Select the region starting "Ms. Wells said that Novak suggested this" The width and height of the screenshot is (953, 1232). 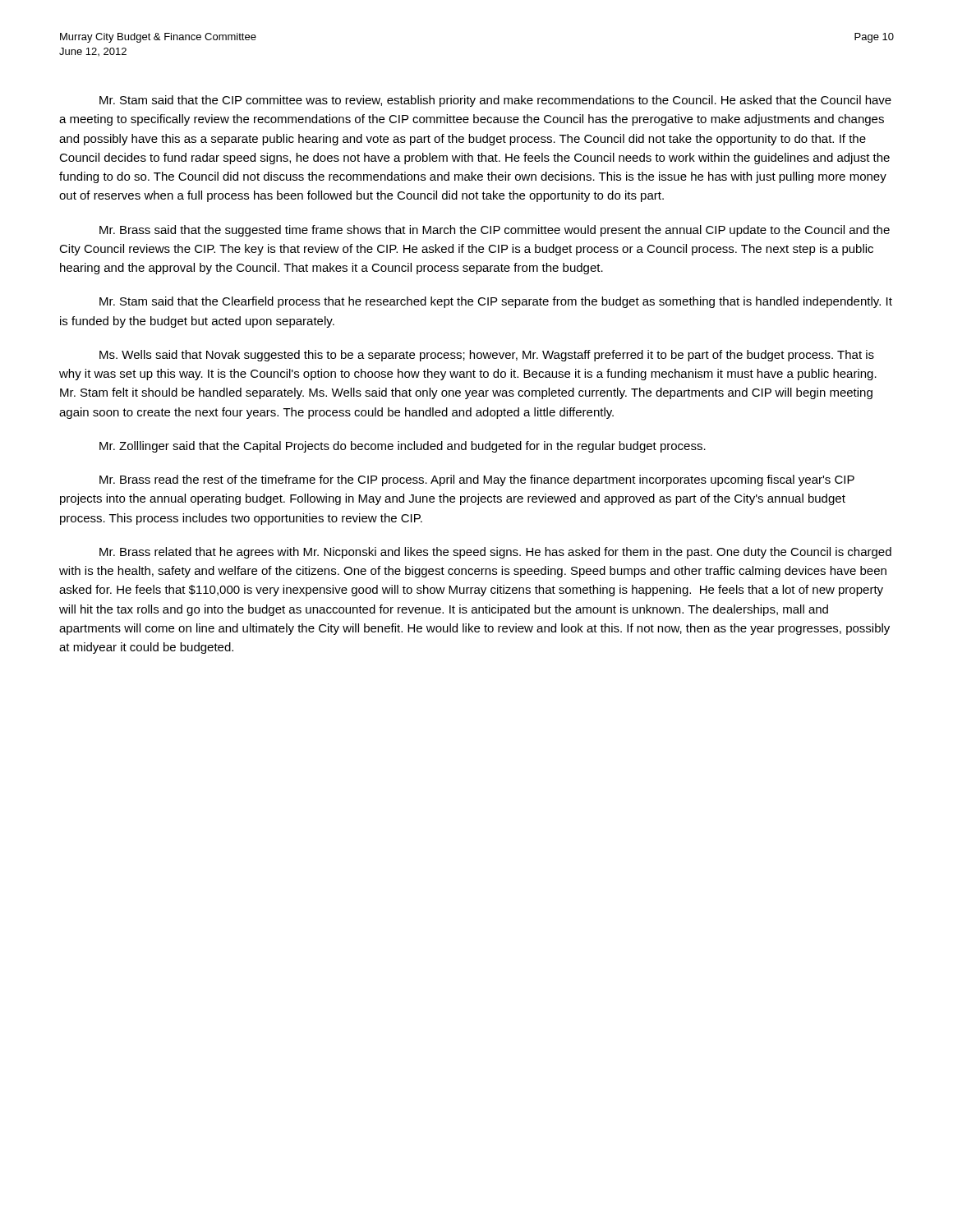click(x=468, y=383)
